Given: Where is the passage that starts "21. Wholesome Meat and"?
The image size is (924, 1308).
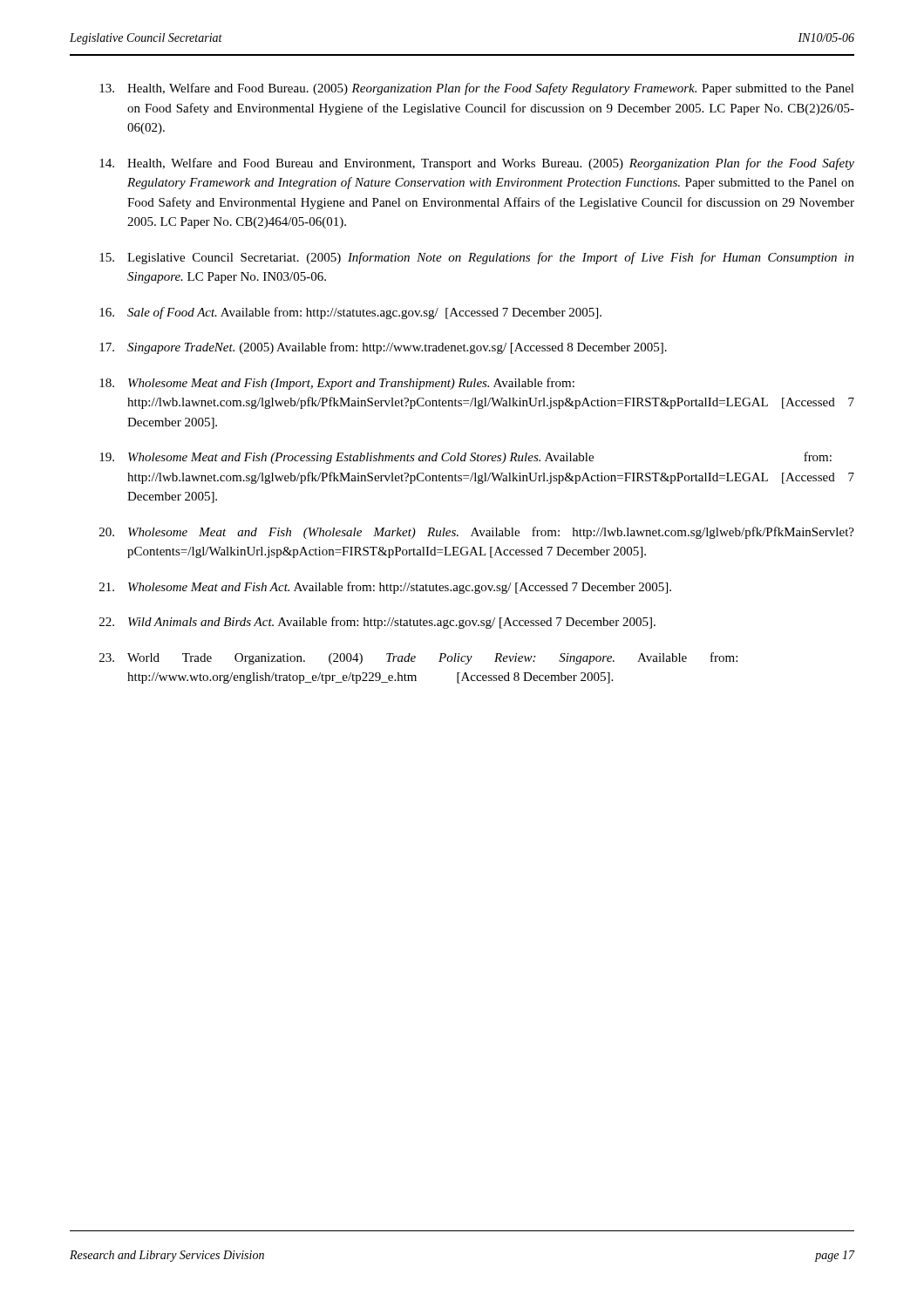Looking at the screenshot, I should tap(462, 587).
